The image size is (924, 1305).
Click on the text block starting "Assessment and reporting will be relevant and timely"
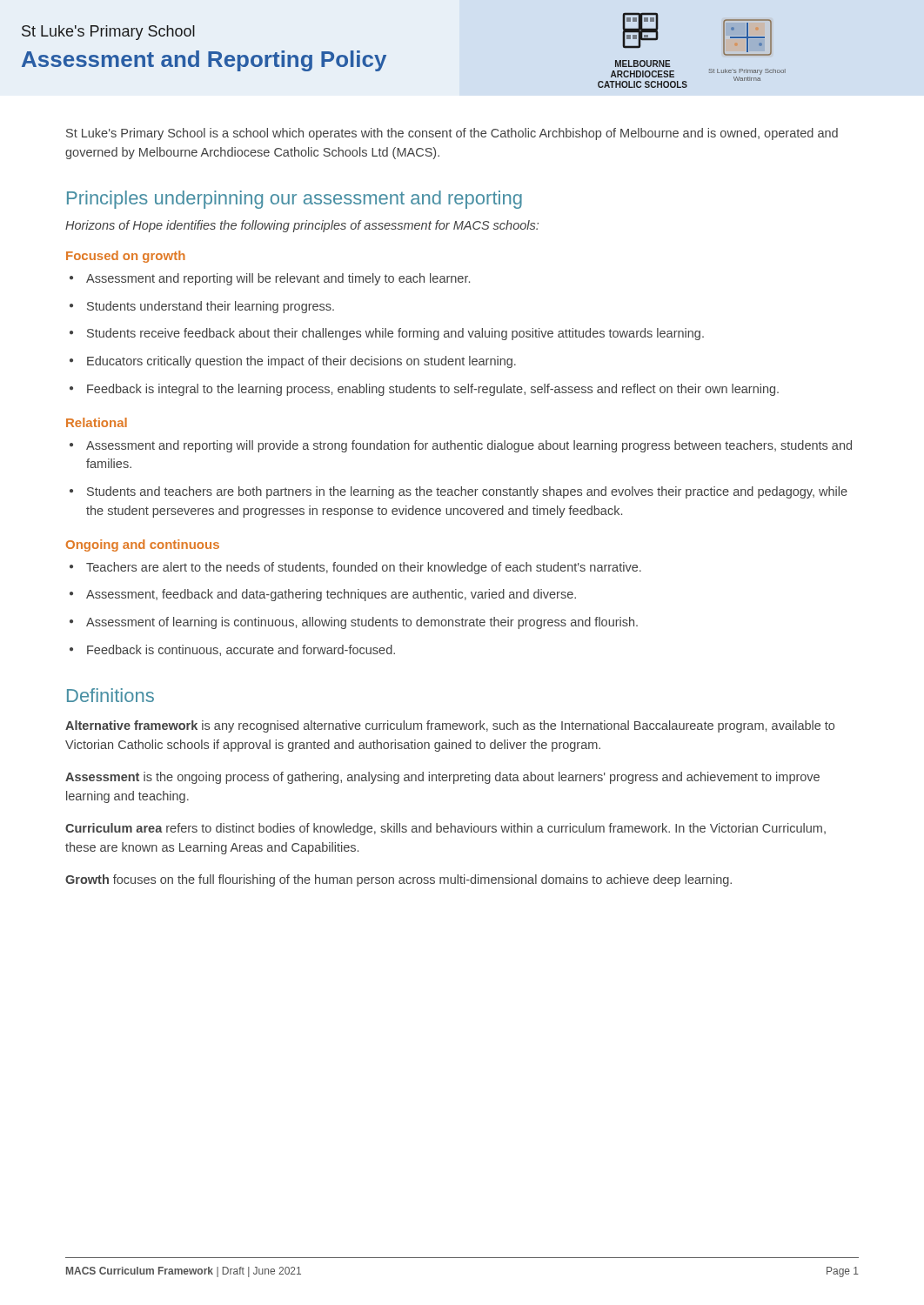462,279
